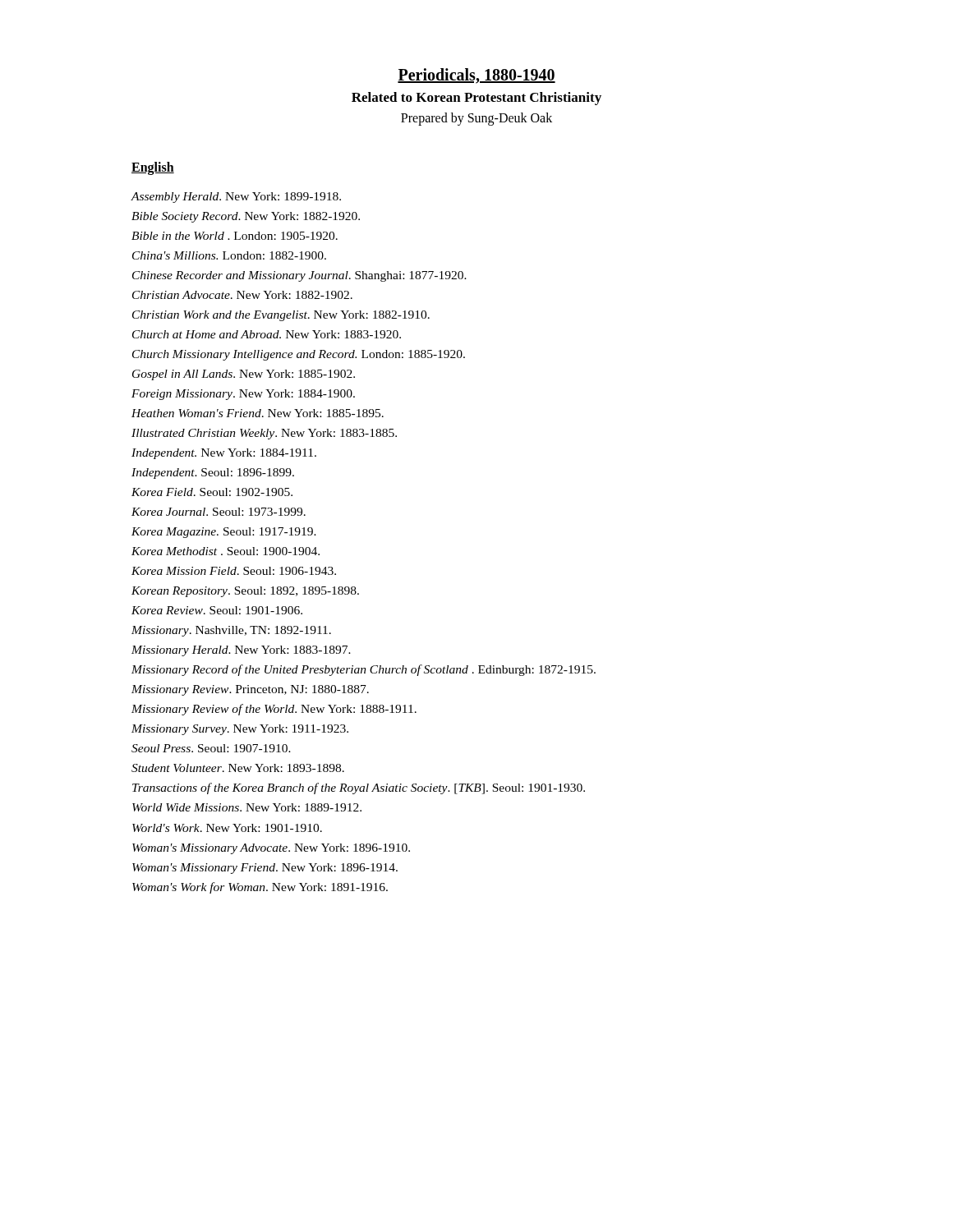Navigate to the passage starting "Woman's Work for Woman. New York:"
This screenshot has height=1232, width=953.
click(x=260, y=886)
